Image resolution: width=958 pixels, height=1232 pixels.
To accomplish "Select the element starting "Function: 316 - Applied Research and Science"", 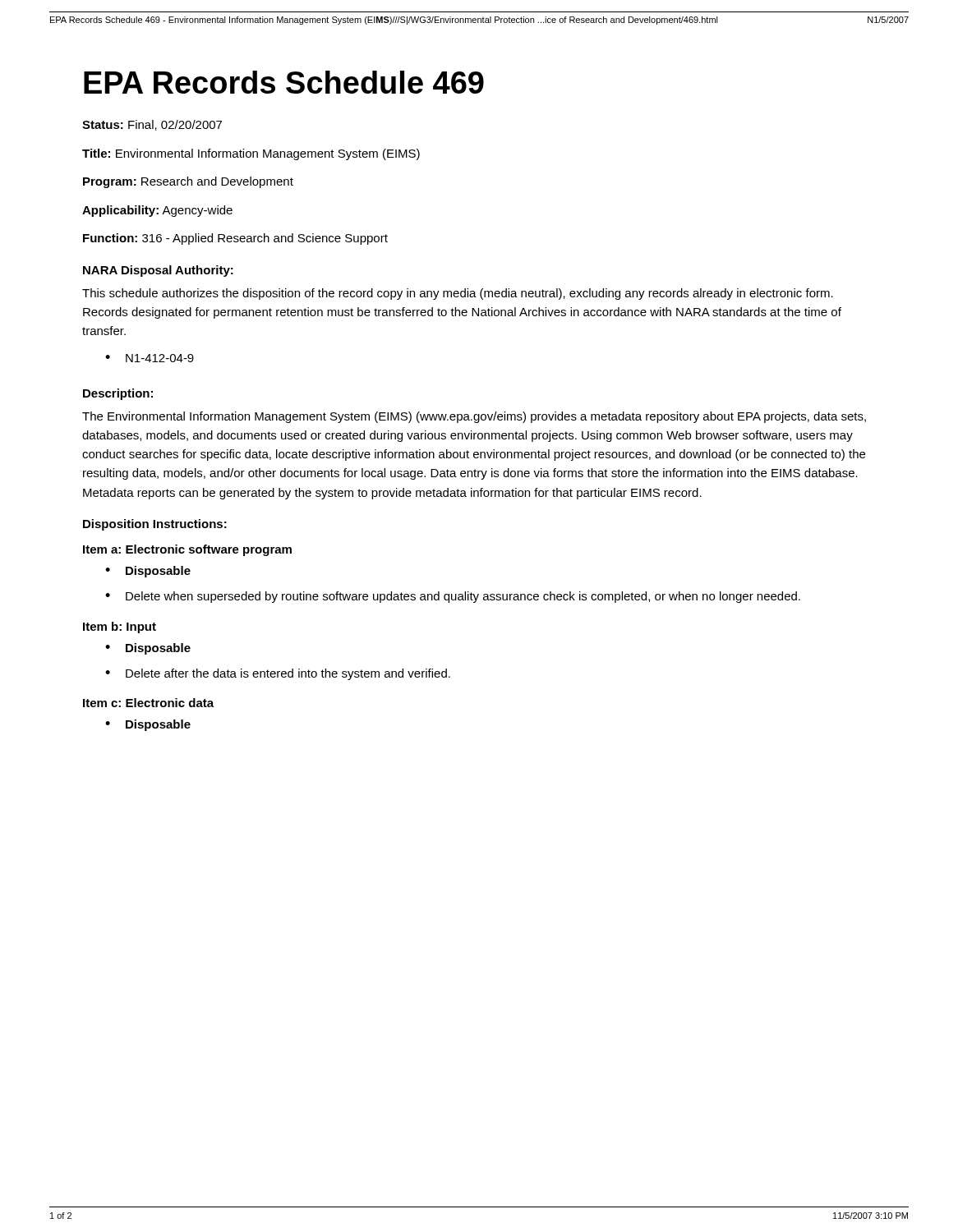I will pos(235,238).
